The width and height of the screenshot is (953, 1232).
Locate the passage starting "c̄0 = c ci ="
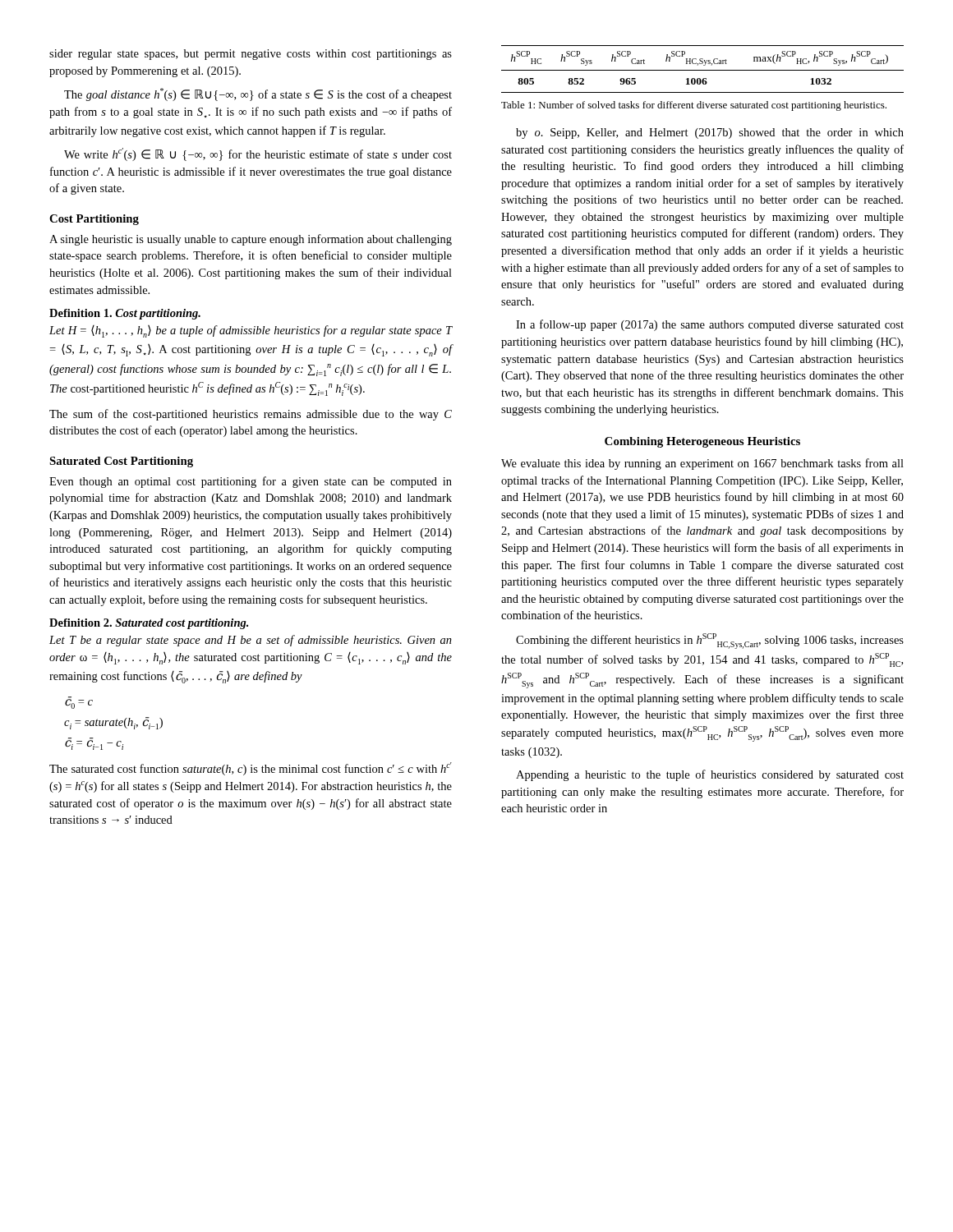(79, 703)
